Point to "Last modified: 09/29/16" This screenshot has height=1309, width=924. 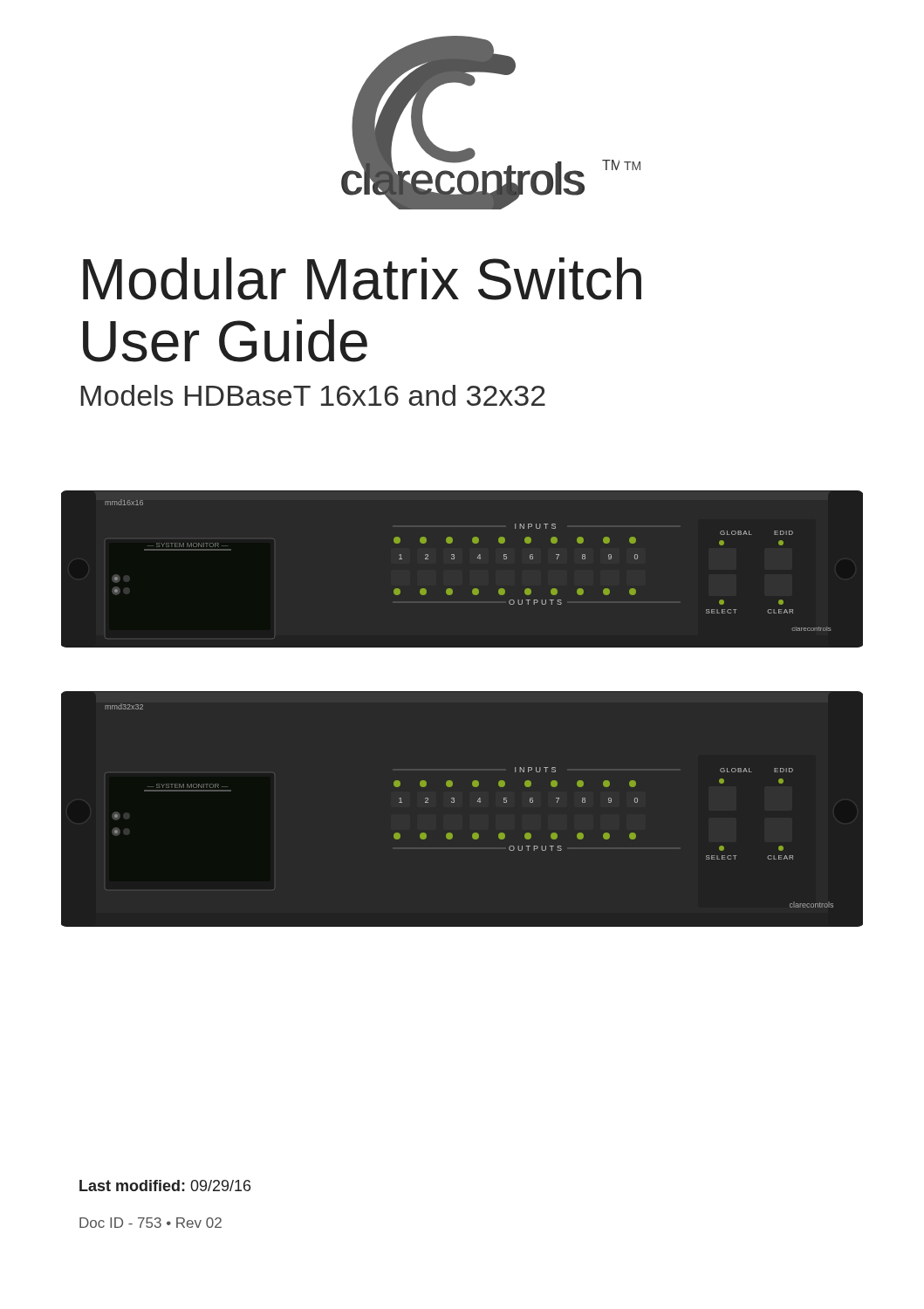click(165, 1186)
